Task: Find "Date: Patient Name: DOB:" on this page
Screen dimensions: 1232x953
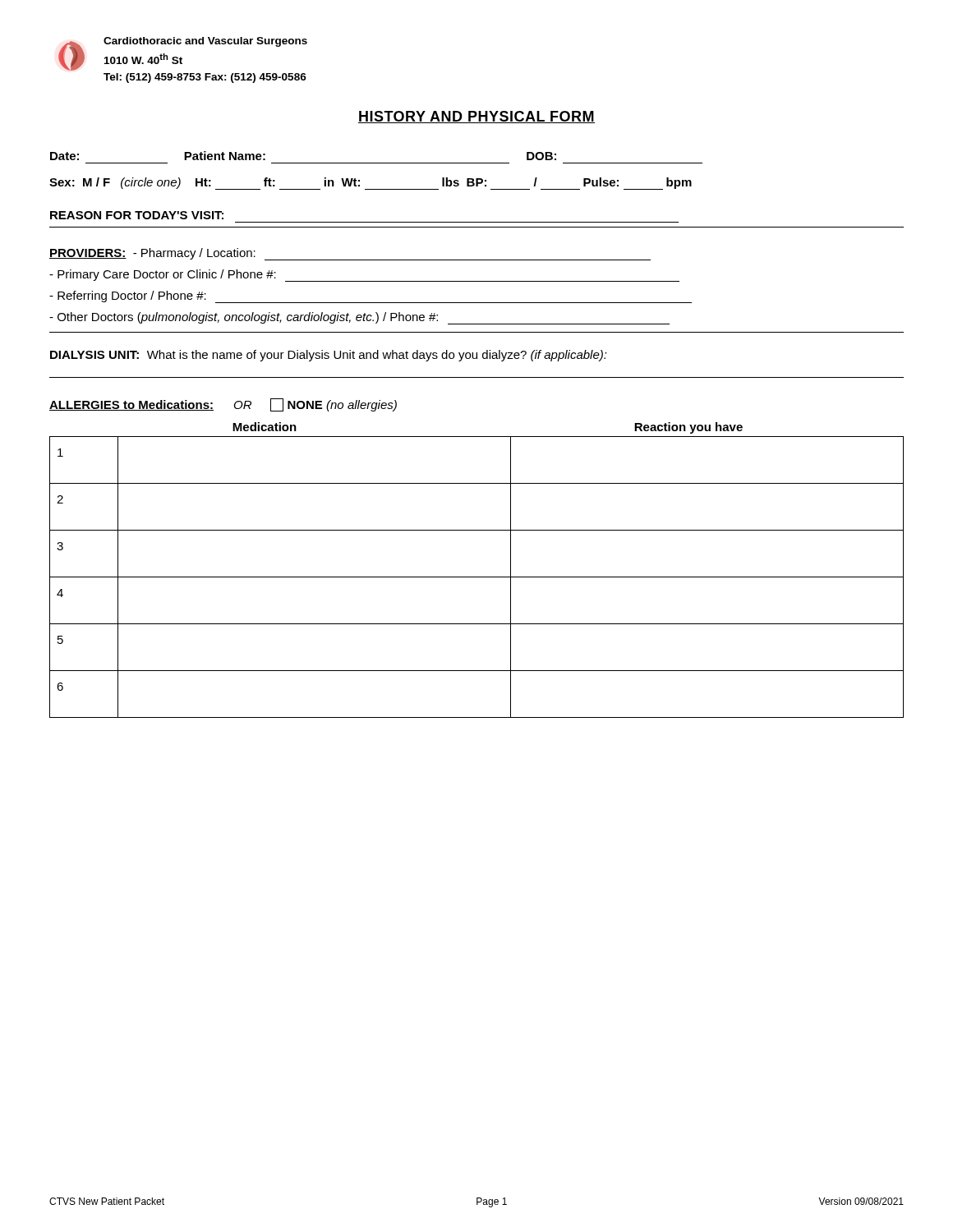Action: [x=376, y=156]
